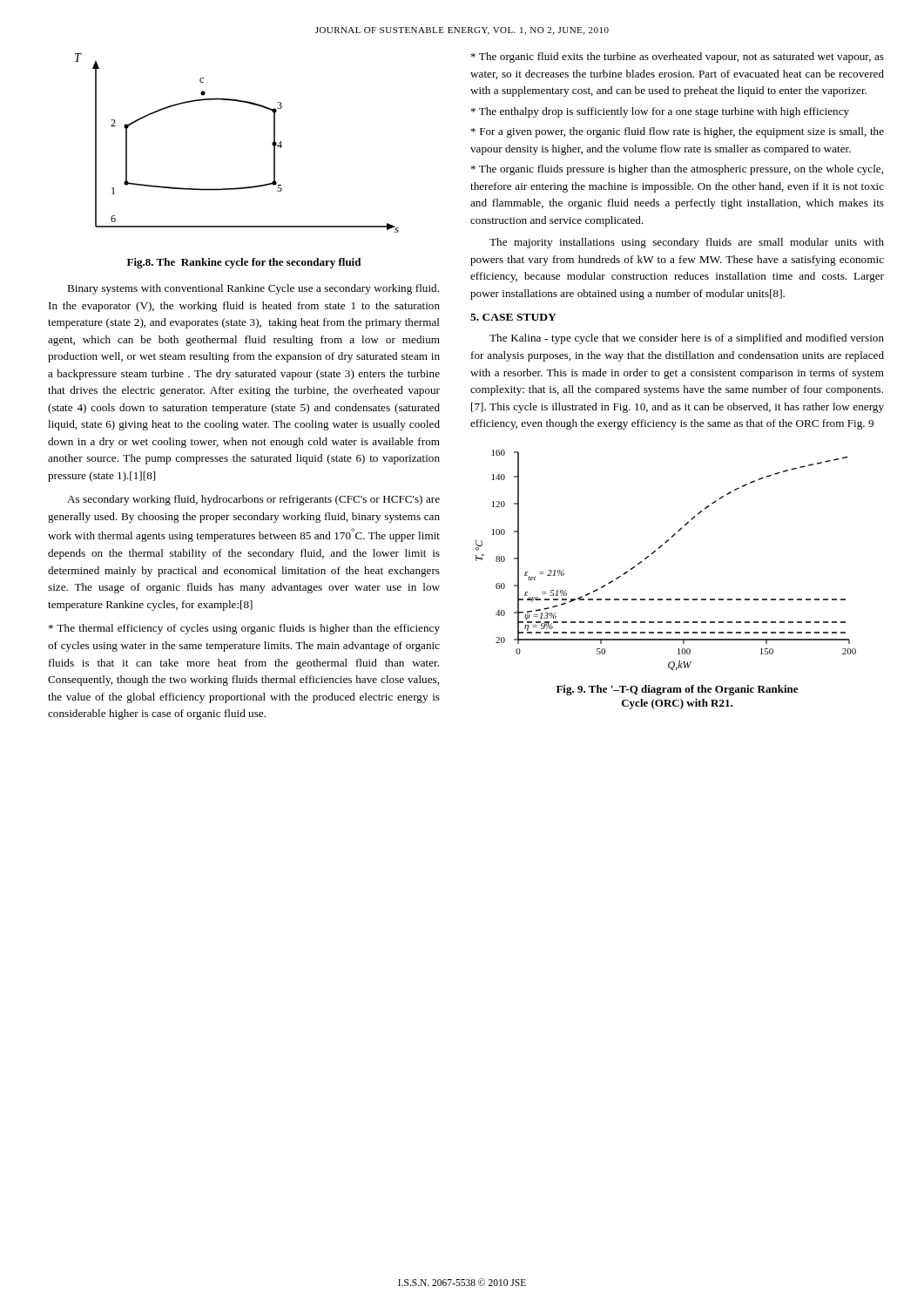Navigate to the element starting "For a given"

coord(677,140)
